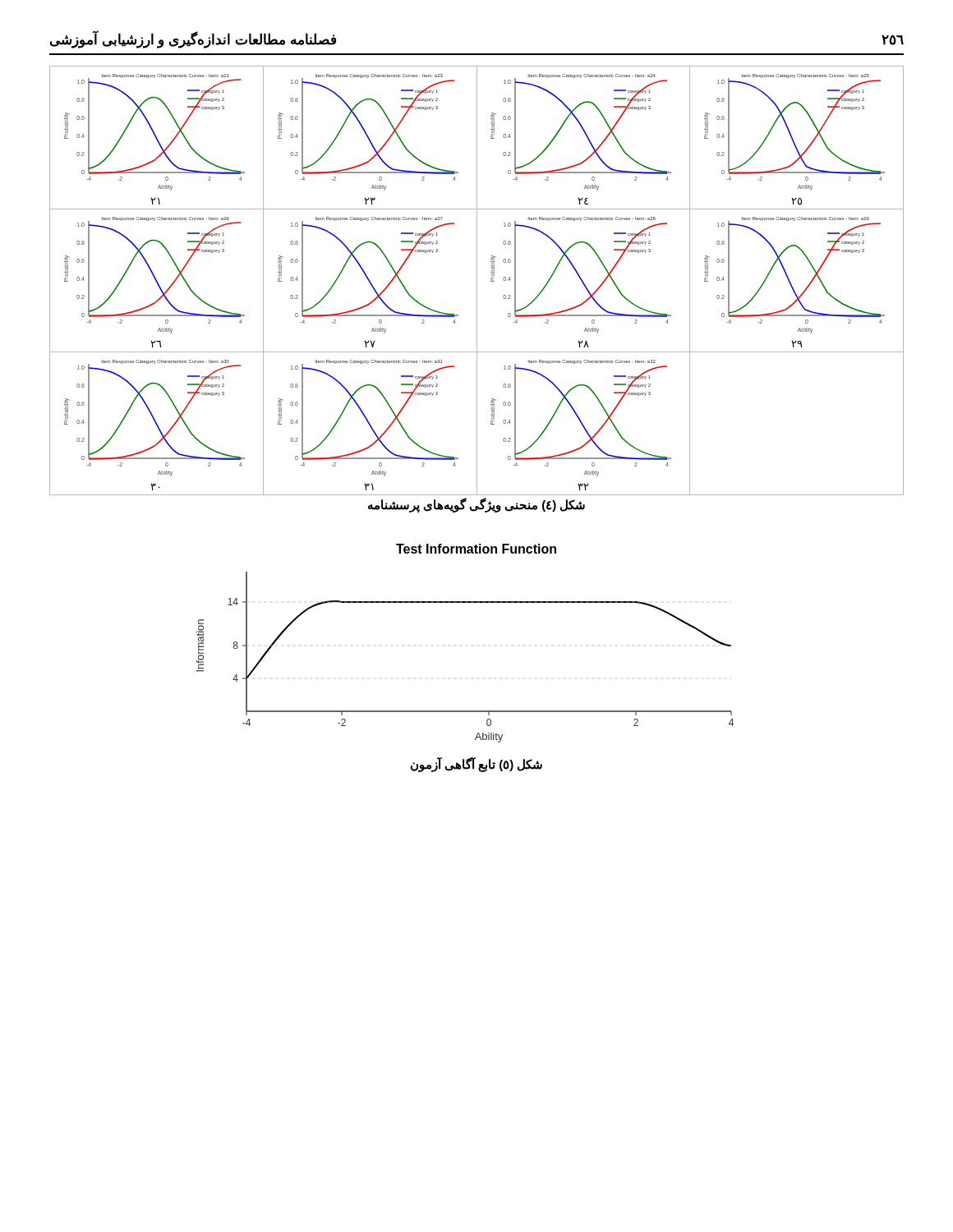This screenshot has height=1232, width=953.
Task: Find "شکل (٥) تابع آگاهی آزمون" on this page
Action: coord(476,764)
